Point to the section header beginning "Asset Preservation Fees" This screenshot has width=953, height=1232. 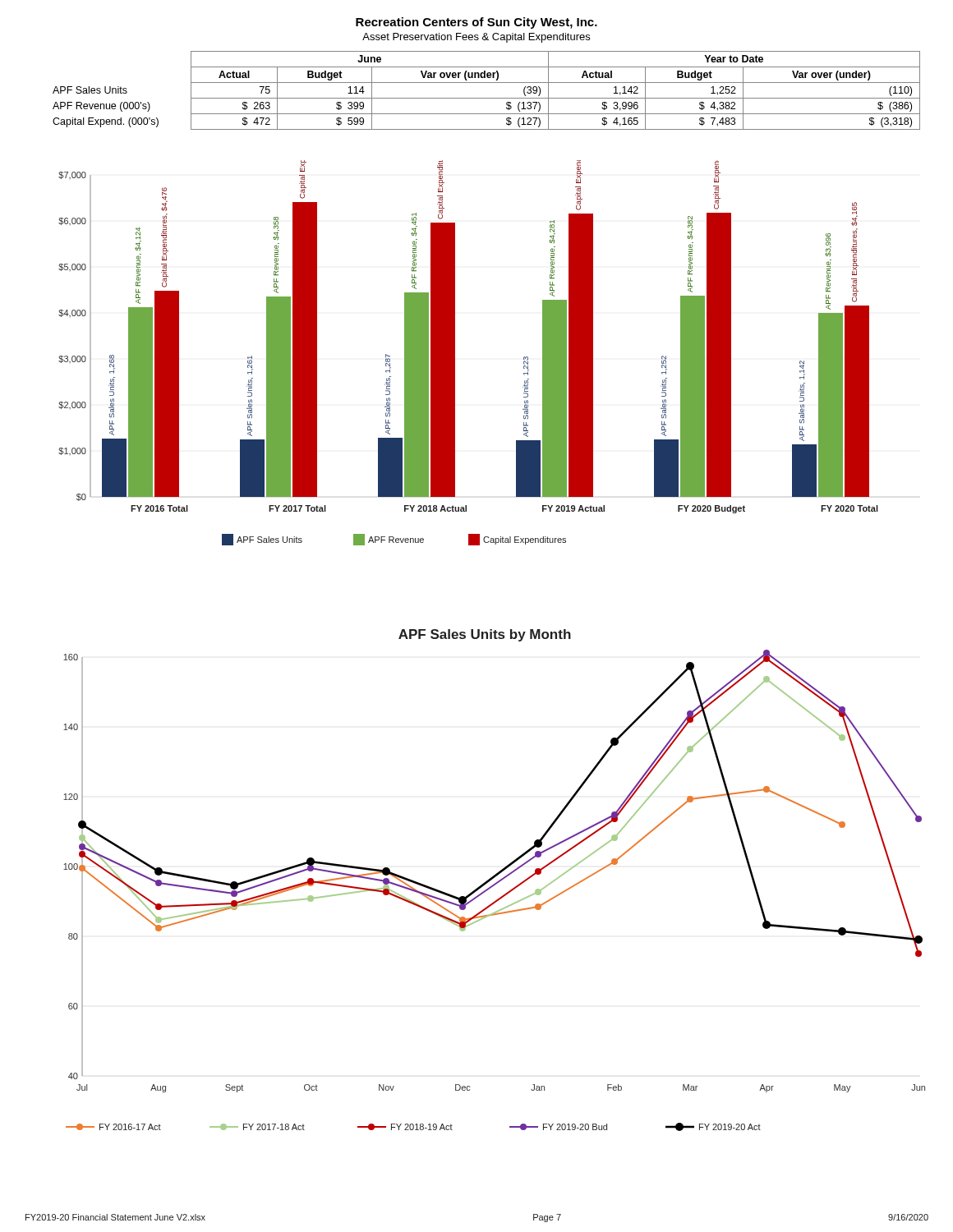[476, 37]
